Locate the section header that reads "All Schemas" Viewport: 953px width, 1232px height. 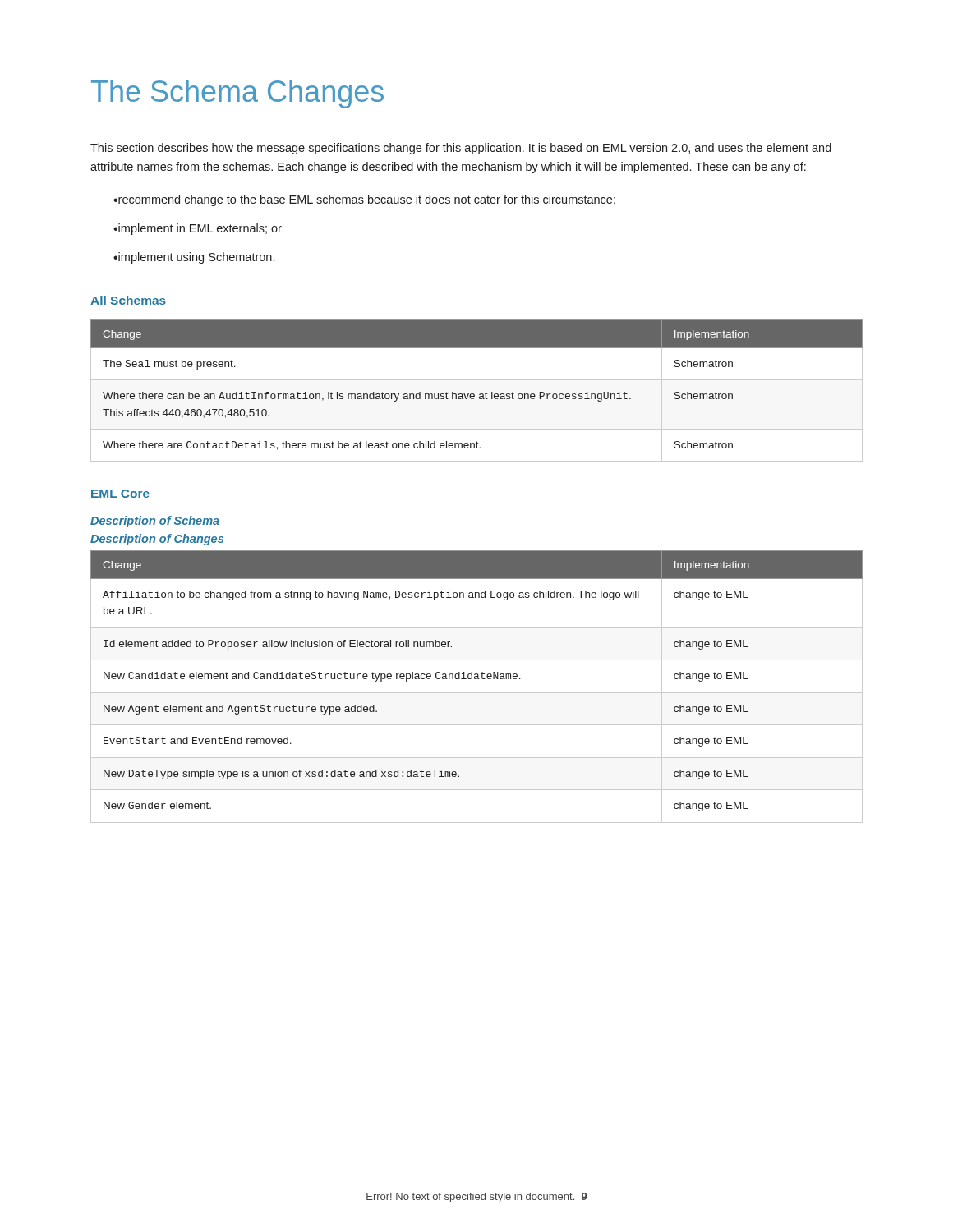(x=128, y=300)
